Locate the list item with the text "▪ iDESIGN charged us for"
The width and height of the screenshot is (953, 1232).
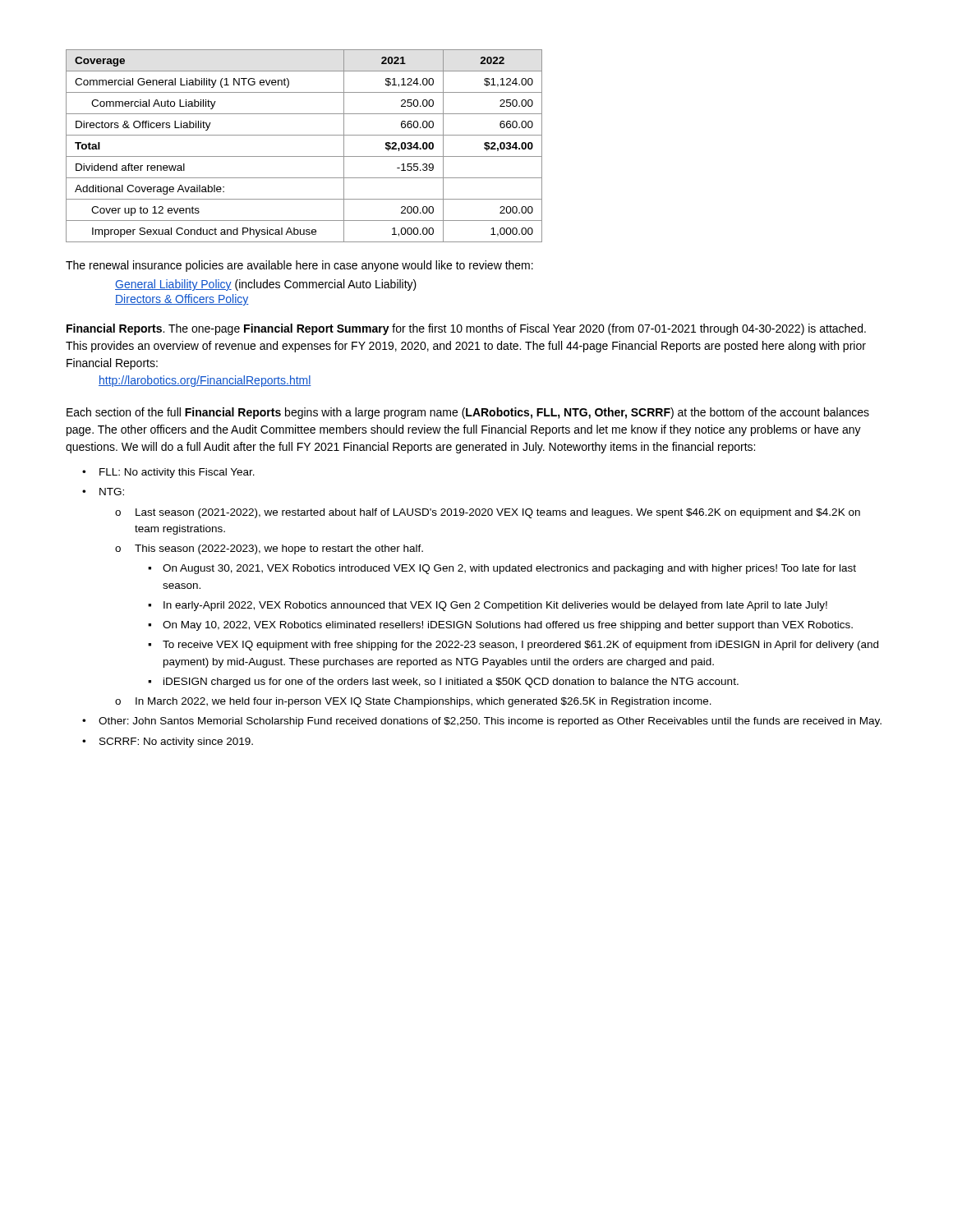click(x=444, y=682)
